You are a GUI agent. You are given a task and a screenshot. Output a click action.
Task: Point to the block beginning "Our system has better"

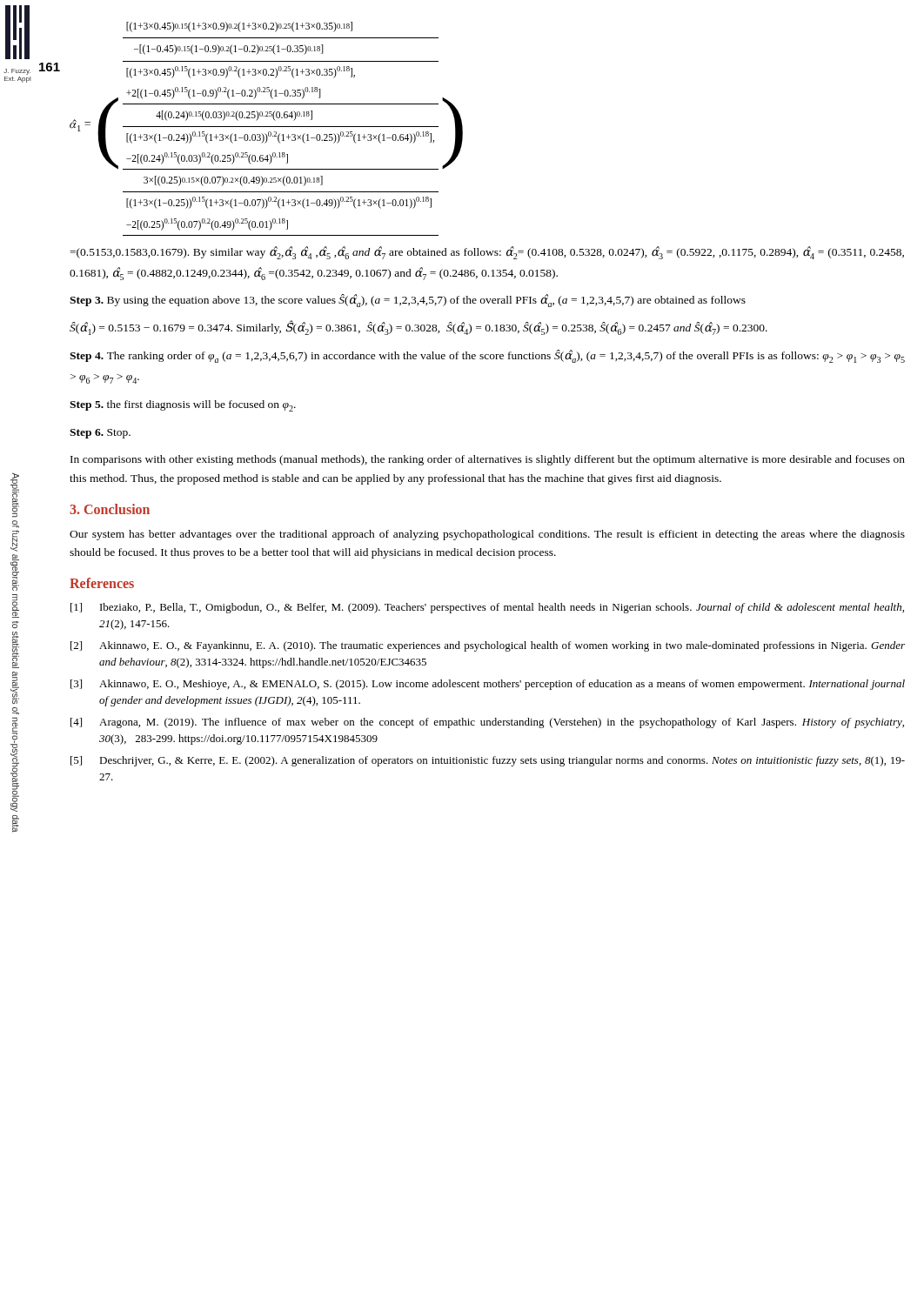[487, 543]
